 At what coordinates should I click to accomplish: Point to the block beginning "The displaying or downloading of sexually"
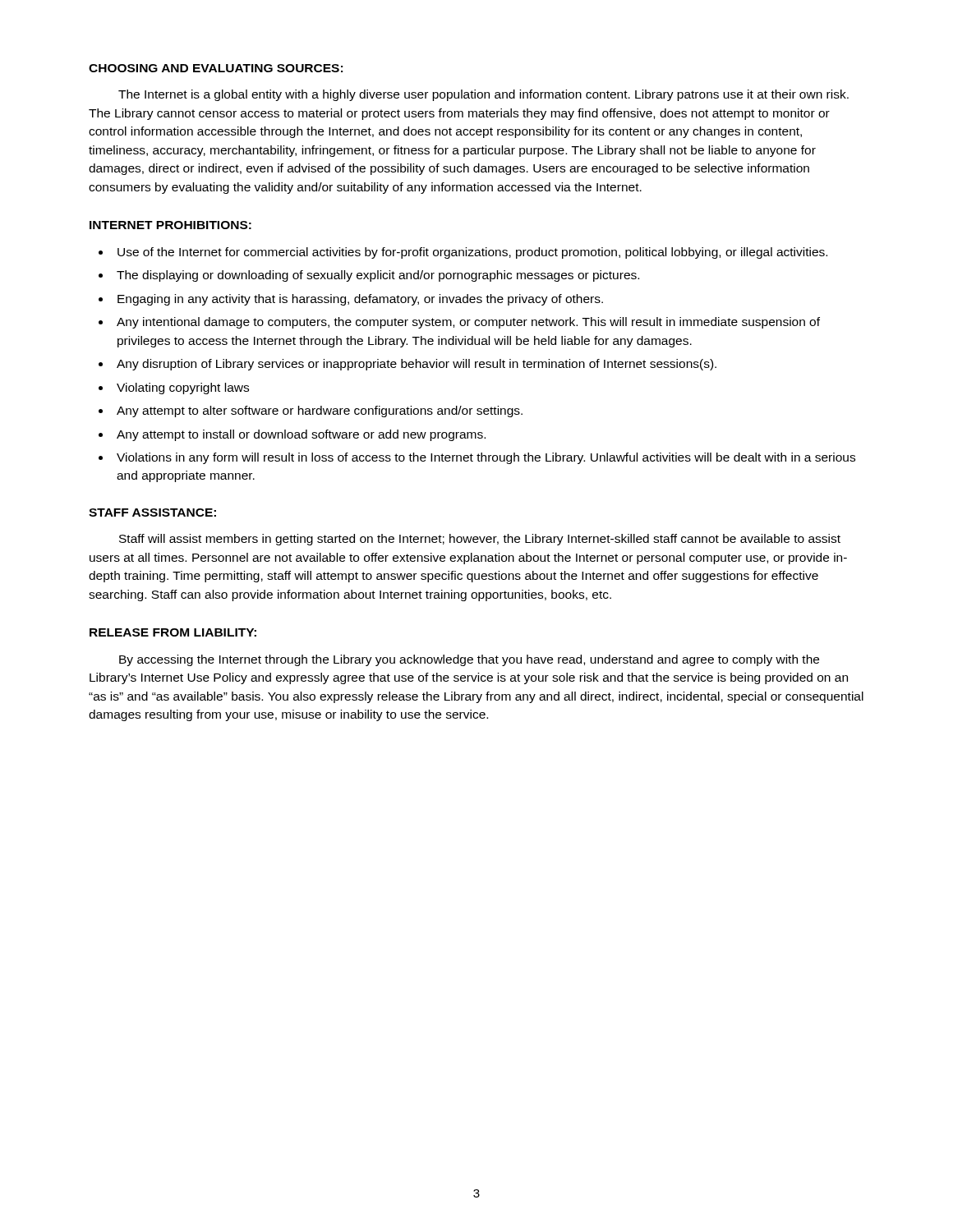[x=379, y=275]
